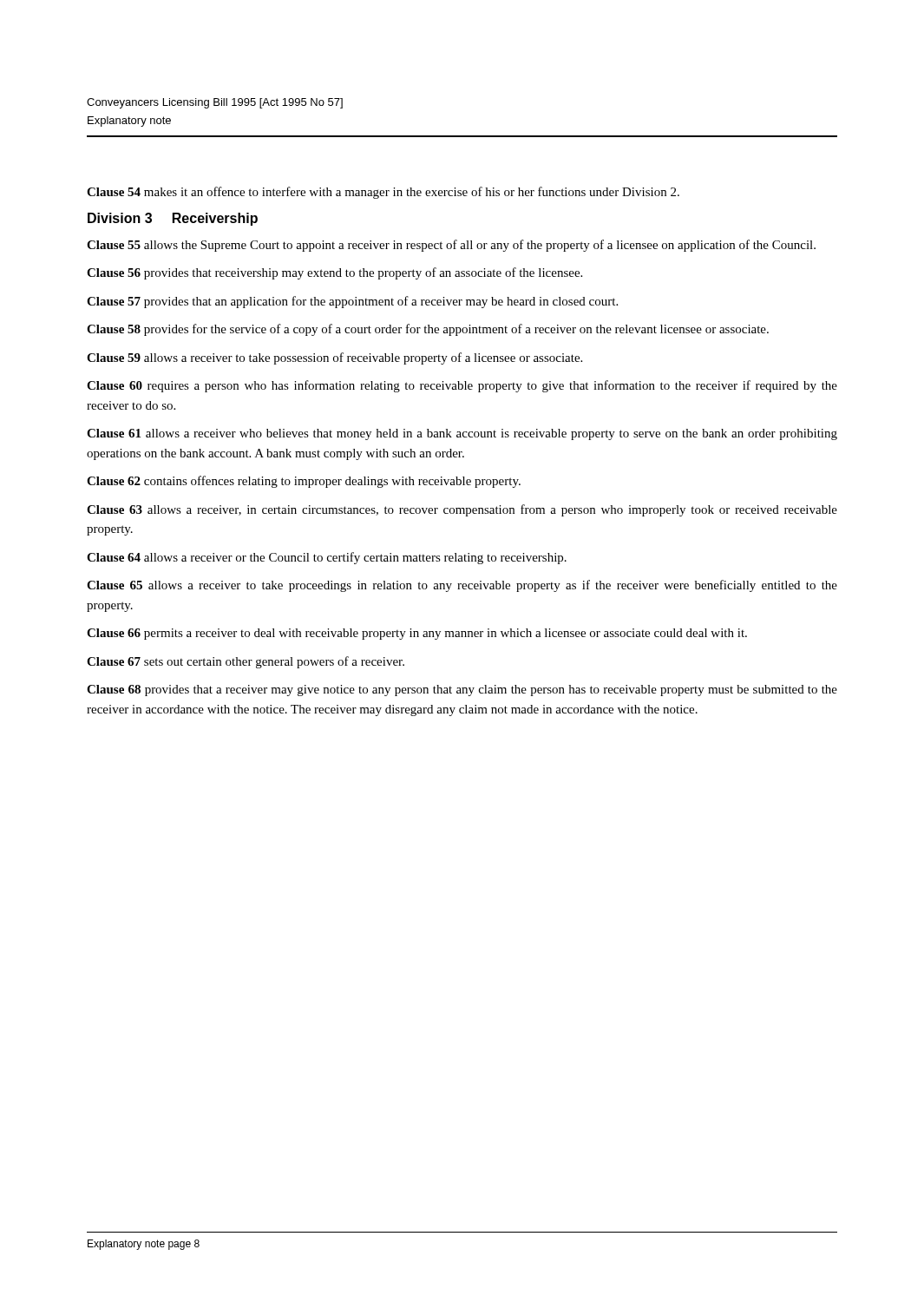This screenshot has height=1302, width=924.
Task: Find the region starting "Clause 68 provides that a receiver"
Action: (x=462, y=699)
